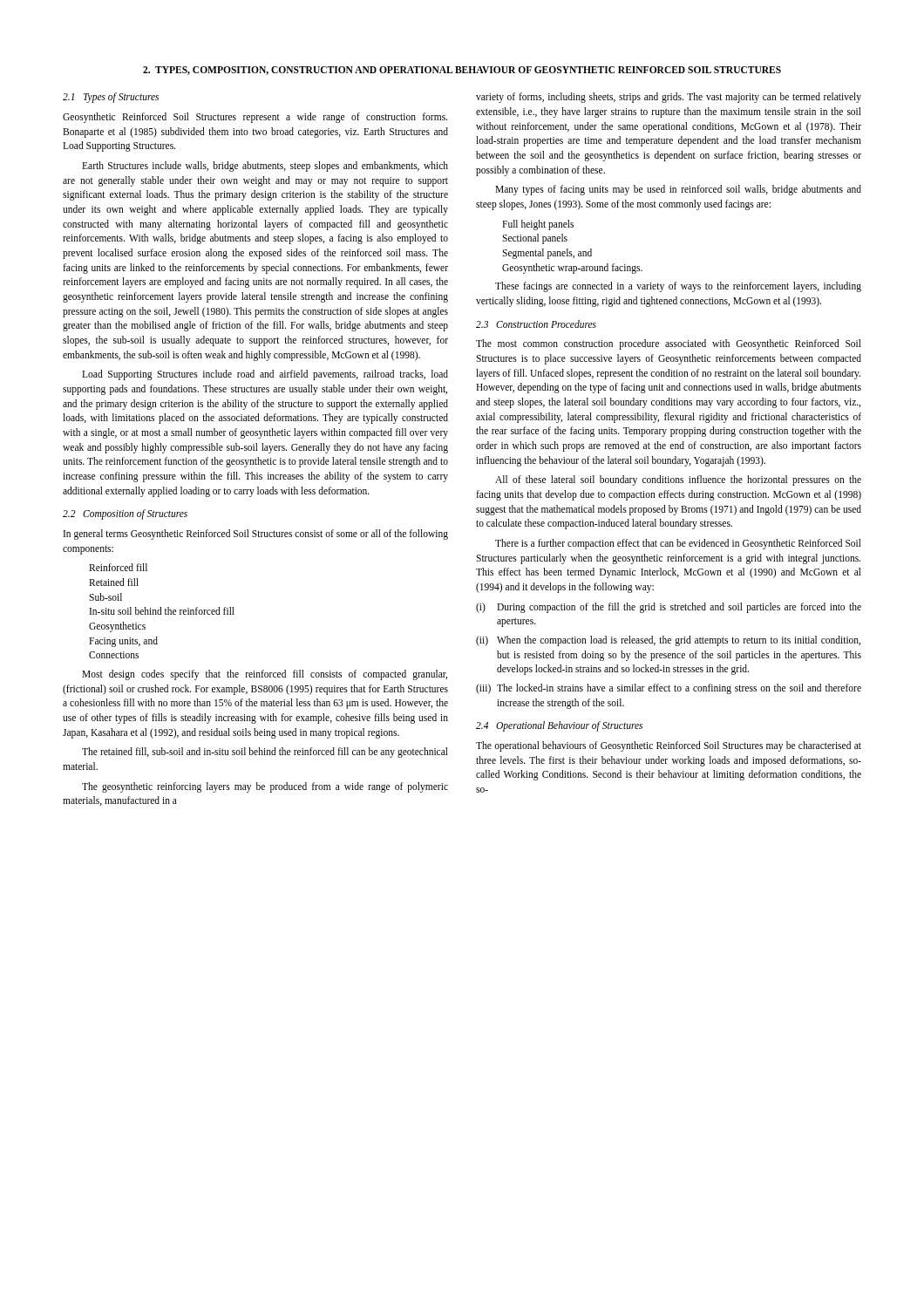Screen dimensions: 1308x924
Task: Point to the element starting "2.4 Operational Behaviour of Structures"
Action: click(x=559, y=726)
